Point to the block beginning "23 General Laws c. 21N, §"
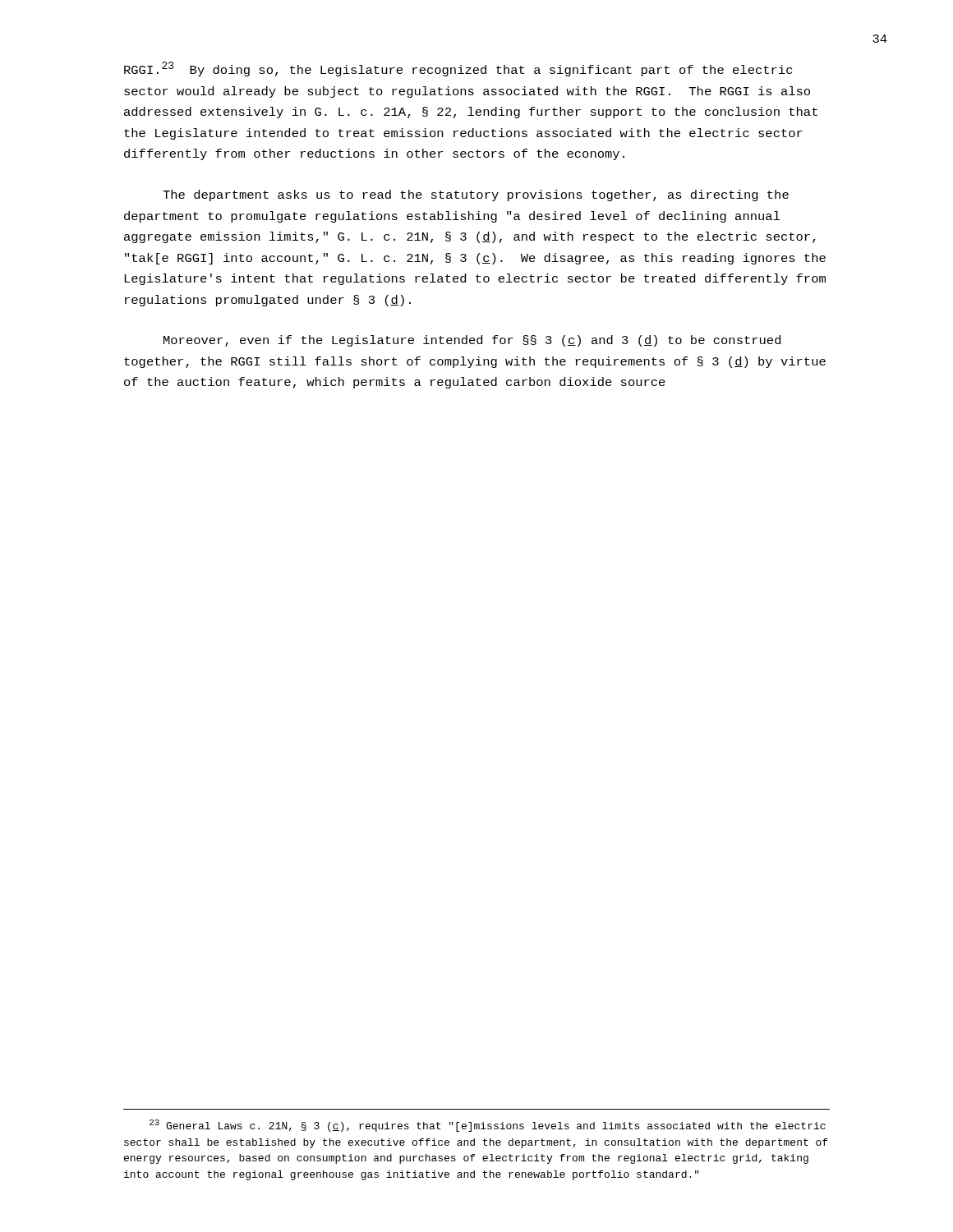Viewport: 953px width, 1232px height. coord(476,1149)
